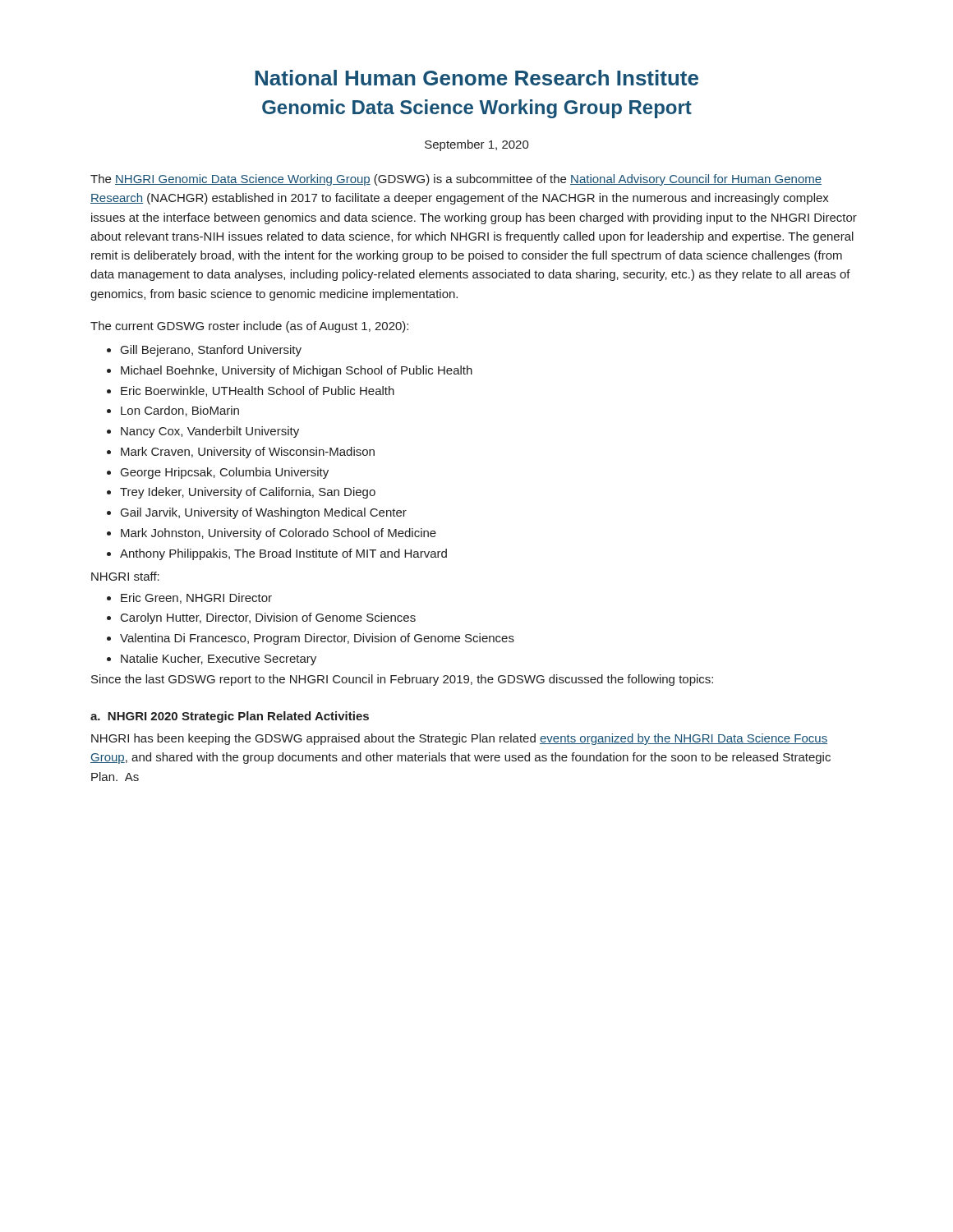The image size is (953, 1232).
Task: Click where it says "September 1, 2020"
Action: [x=476, y=144]
